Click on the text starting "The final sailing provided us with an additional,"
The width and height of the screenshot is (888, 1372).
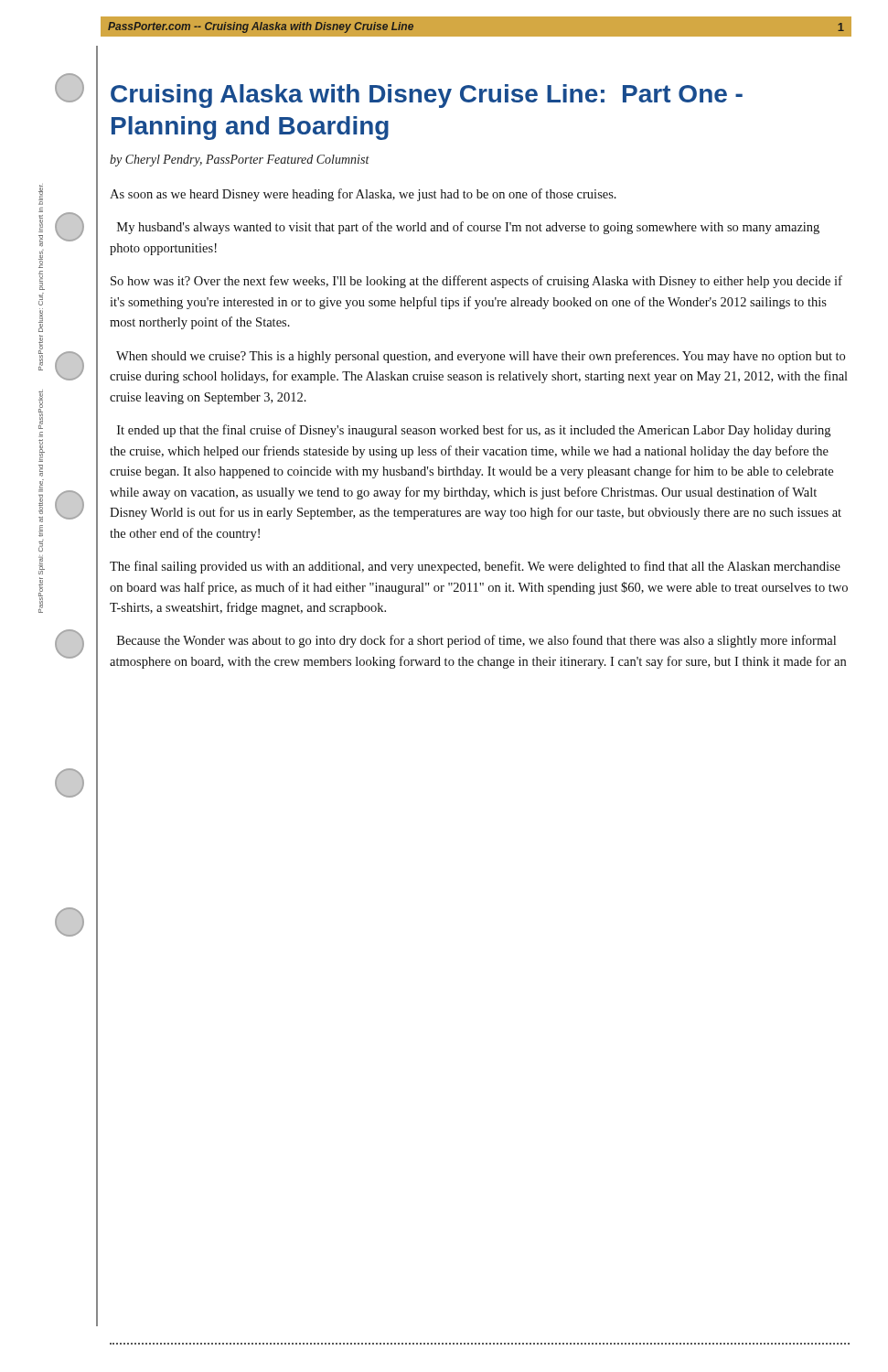(479, 587)
